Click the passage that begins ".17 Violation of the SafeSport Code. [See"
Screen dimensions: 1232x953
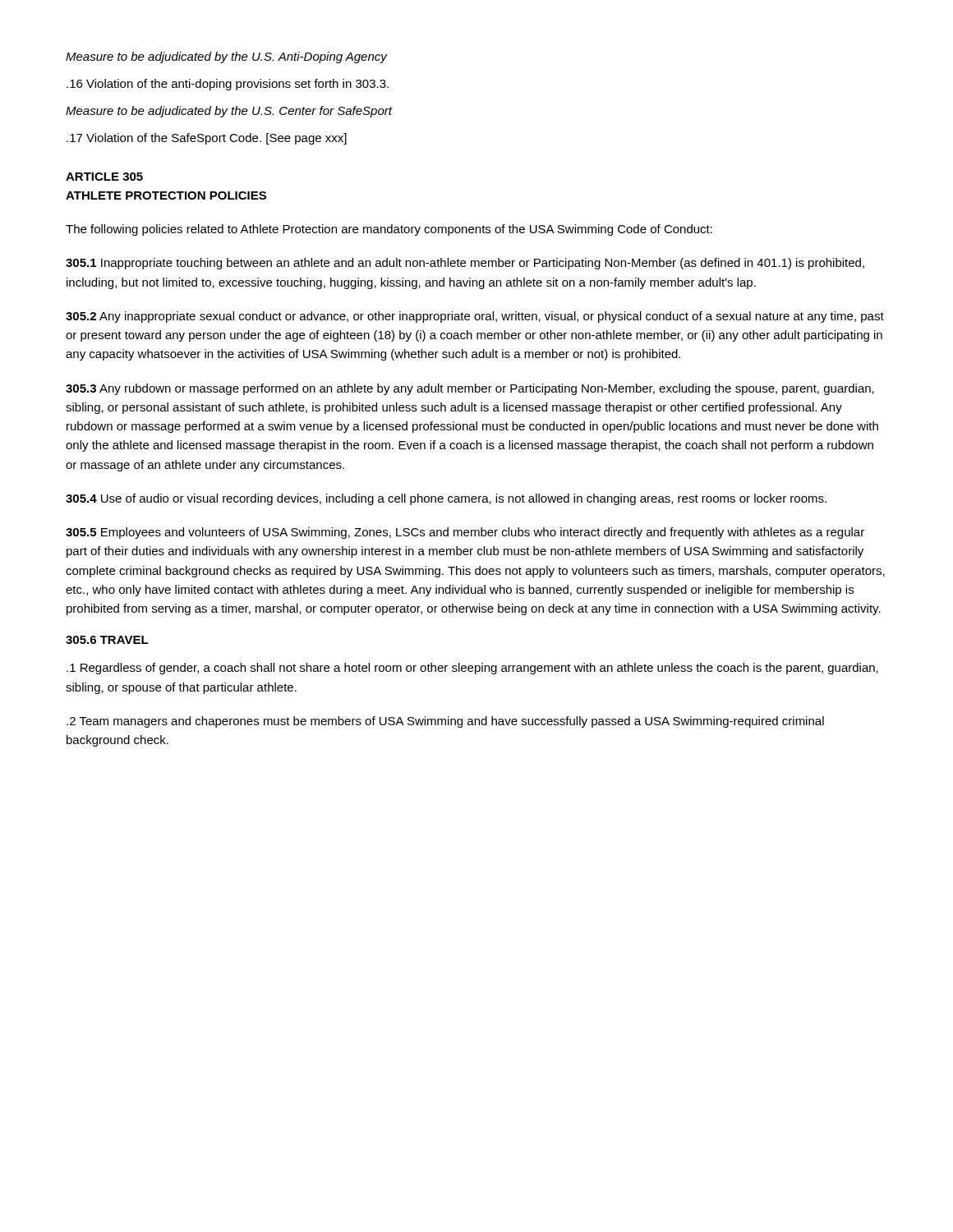click(x=206, y=138)
